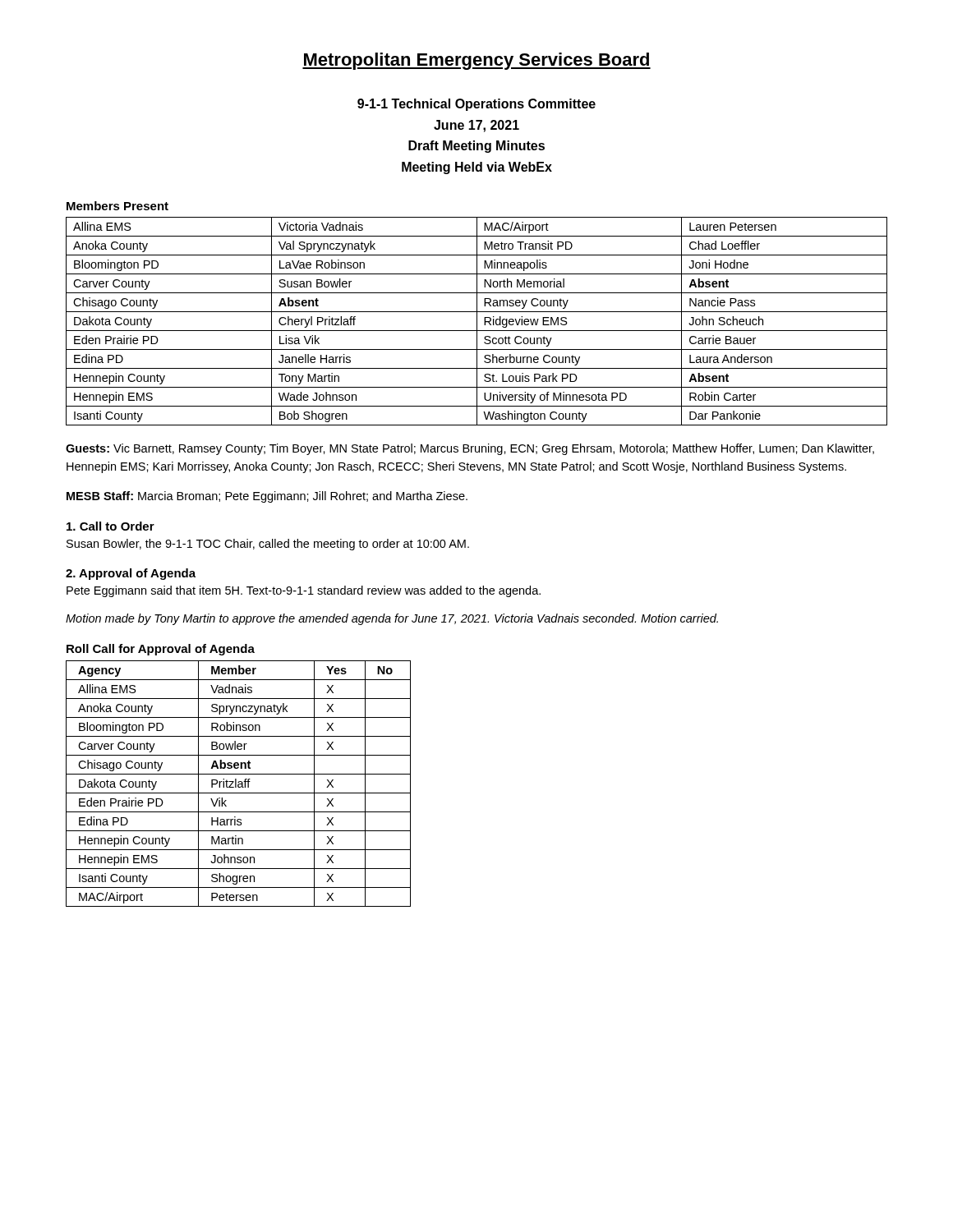Navigate to the block starting "2. Approval of"
Viewport: 953px width, 1232px height.
coord(131,573)
